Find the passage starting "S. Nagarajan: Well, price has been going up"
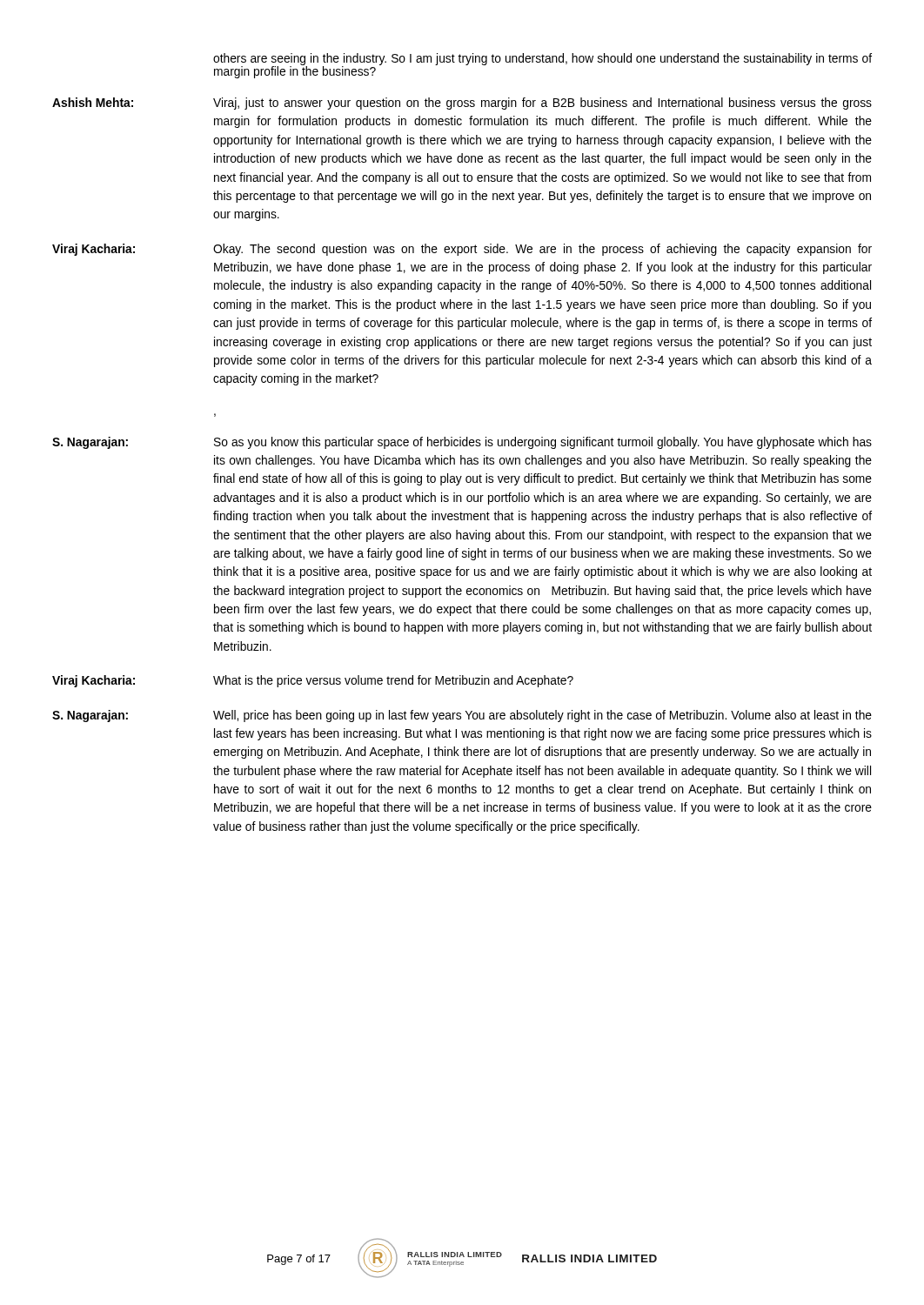 point(462,771)
